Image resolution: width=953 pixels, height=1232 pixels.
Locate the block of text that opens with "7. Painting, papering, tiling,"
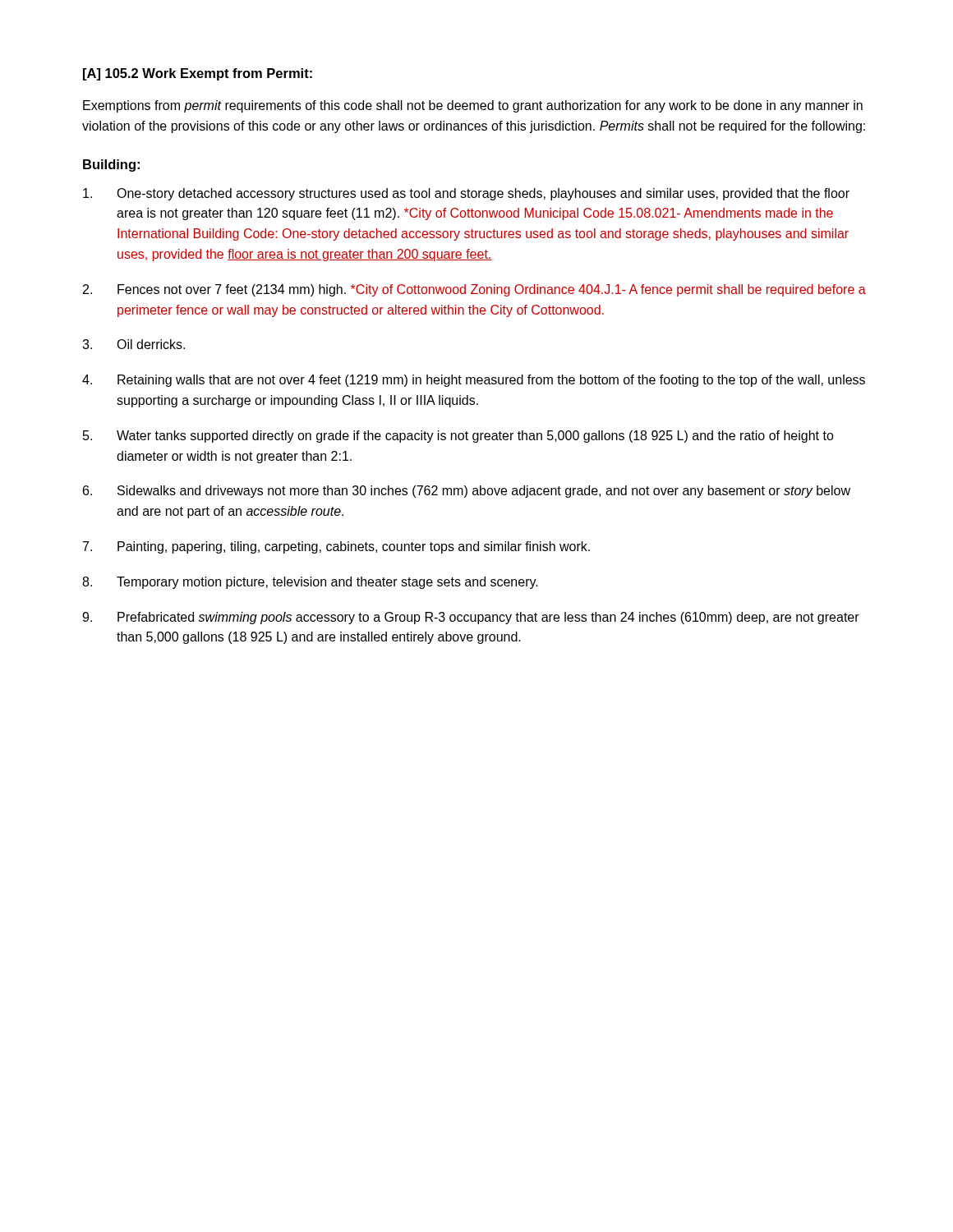click(476, 547)
